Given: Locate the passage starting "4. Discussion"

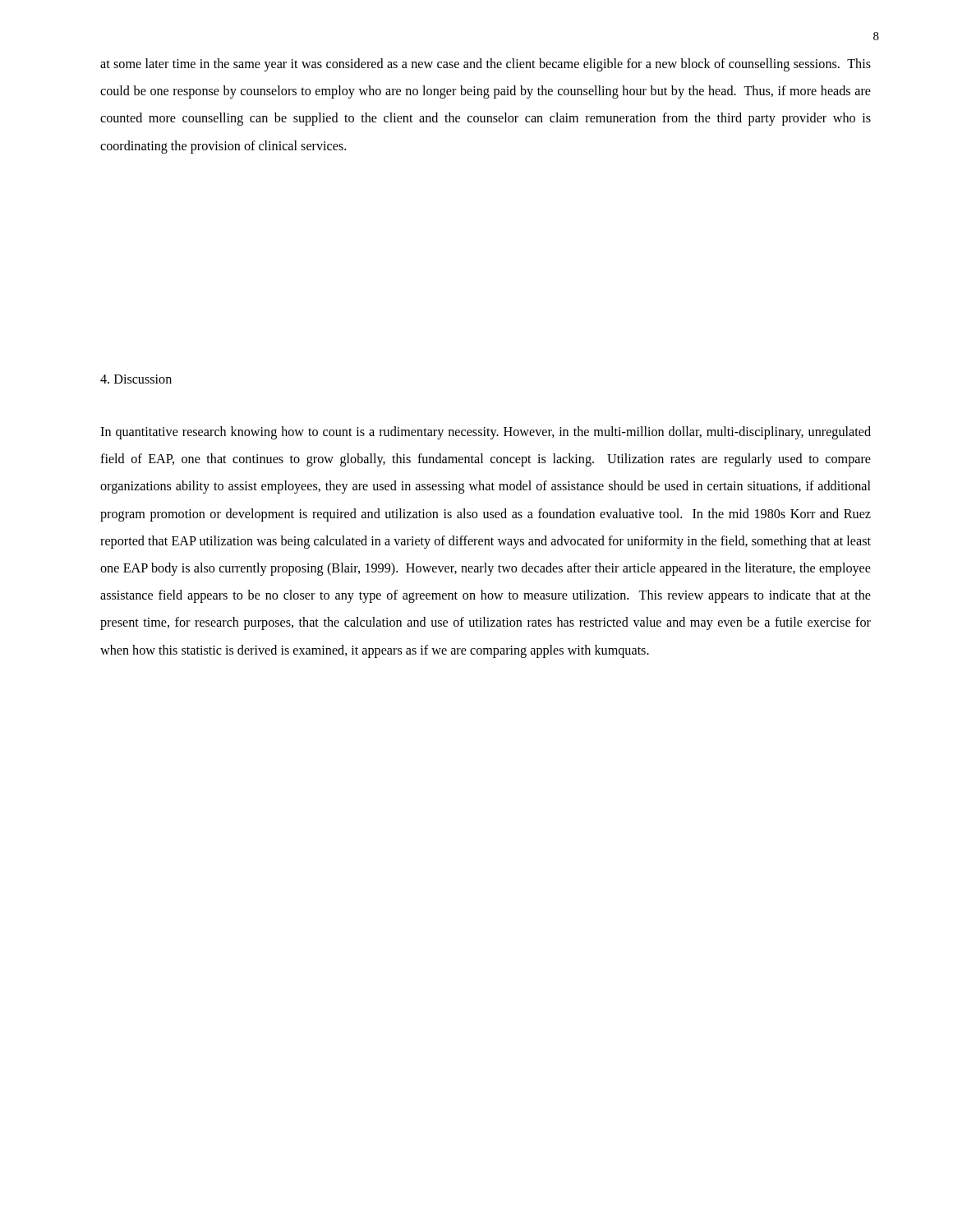Looking at the screenshot, I should click(x=136, y=379).
